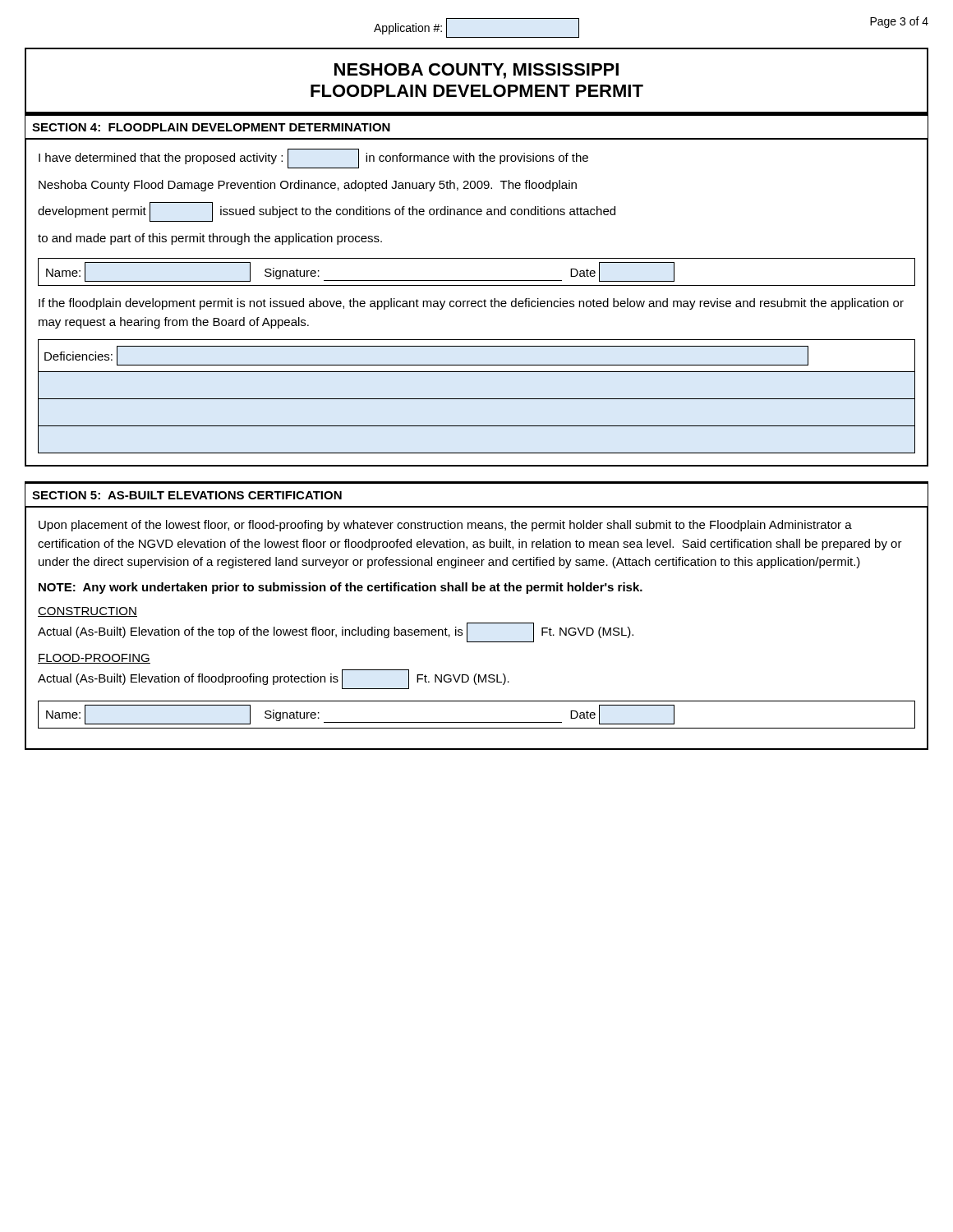Navigate to the text starting "SECTION 5: AS-BUILT ELEVATIONS CERTIFICATION"
Screen dimensions: 1232x953
[x=187, y=495]
